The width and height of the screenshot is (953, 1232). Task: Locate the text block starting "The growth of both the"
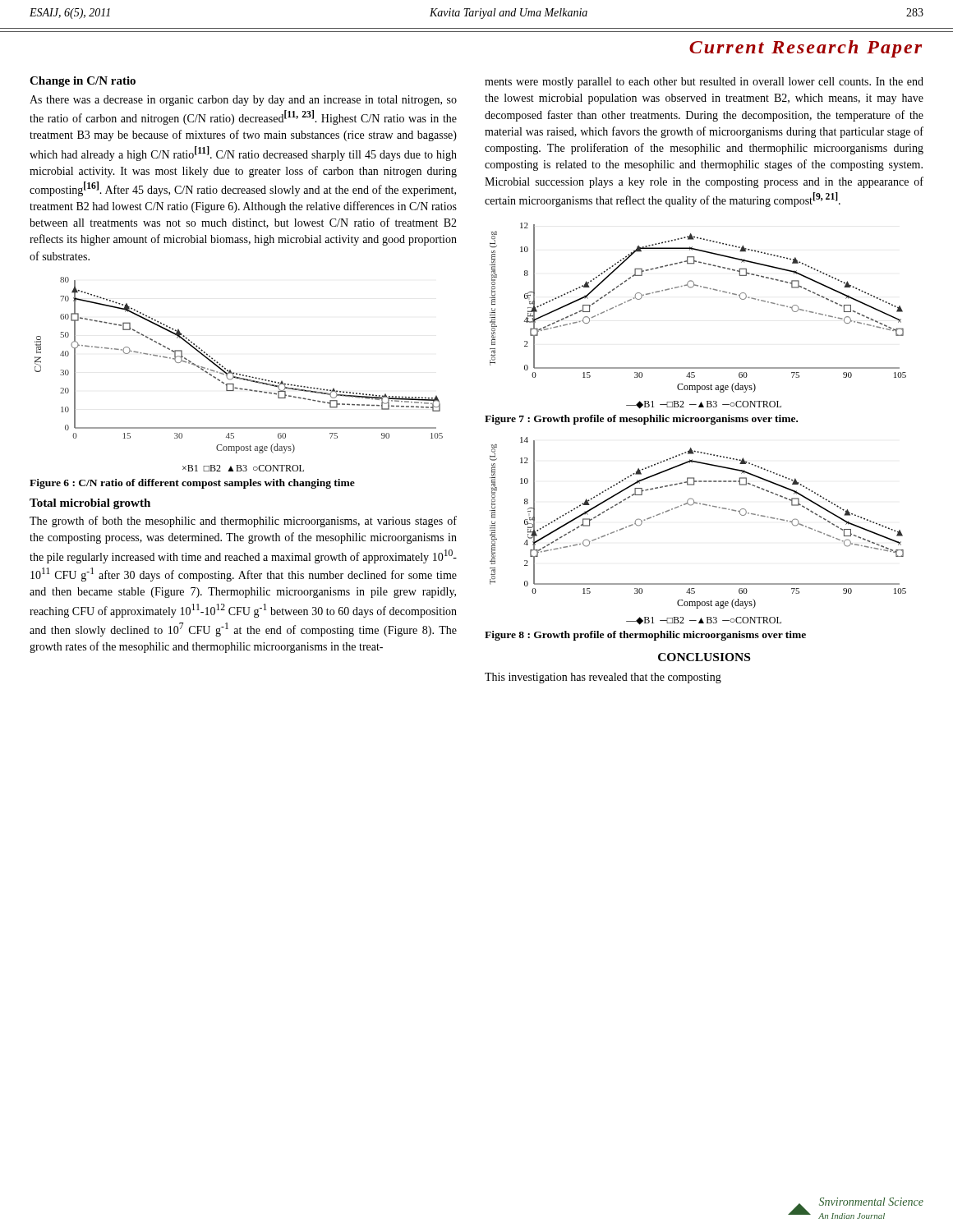243,584
